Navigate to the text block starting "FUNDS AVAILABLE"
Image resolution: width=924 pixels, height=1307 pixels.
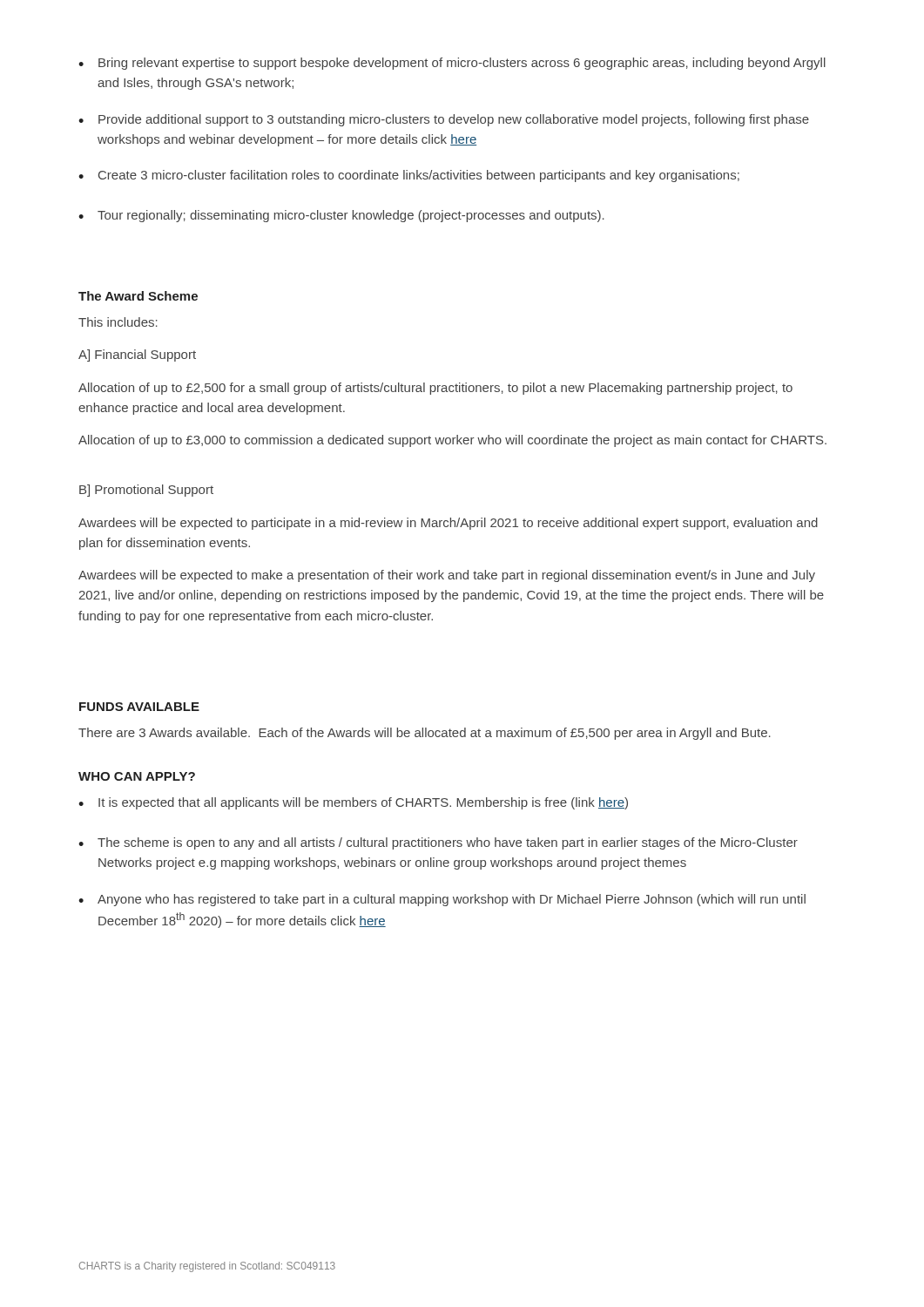(139, 706)
